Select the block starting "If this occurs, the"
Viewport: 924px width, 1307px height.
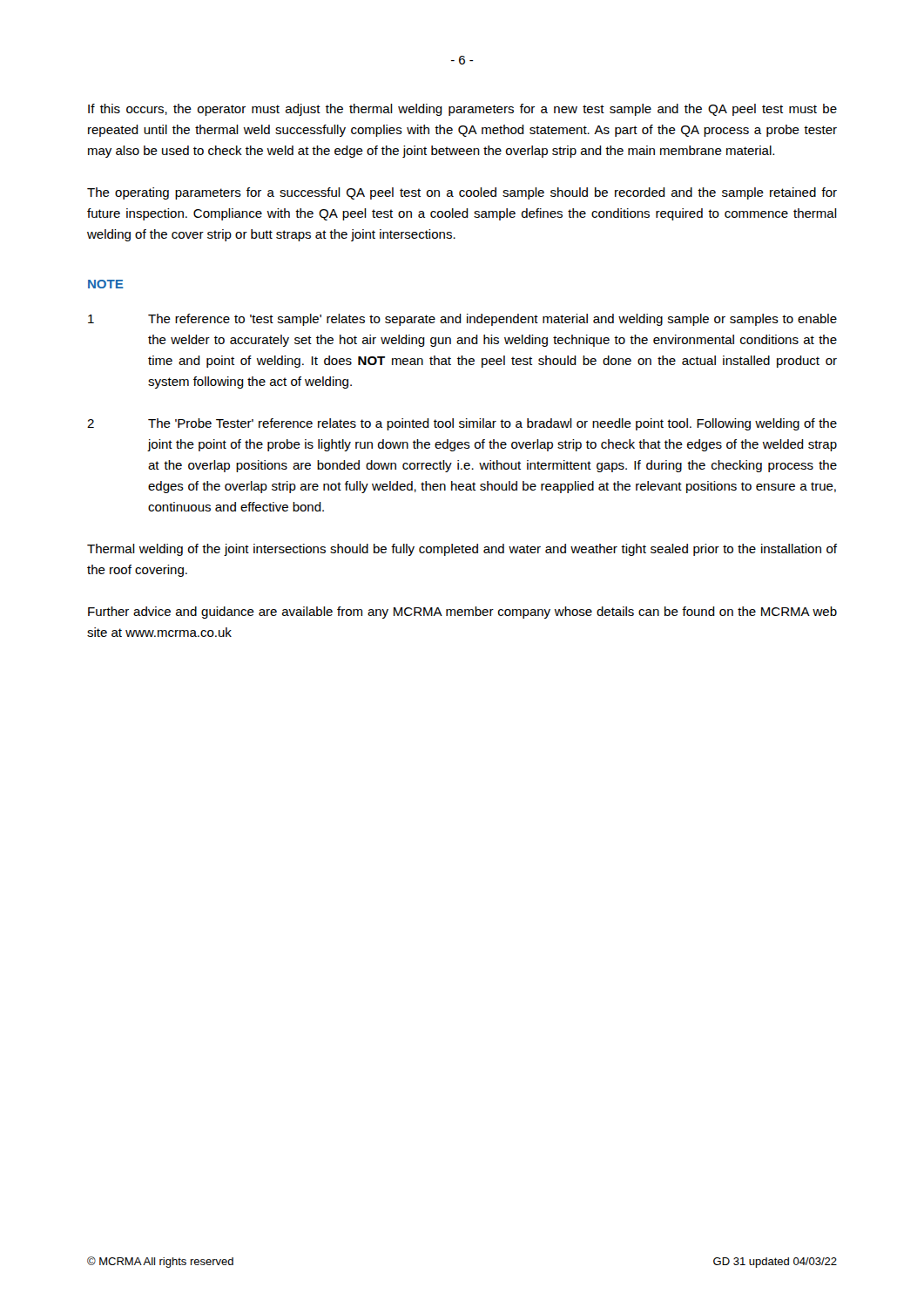462,129
